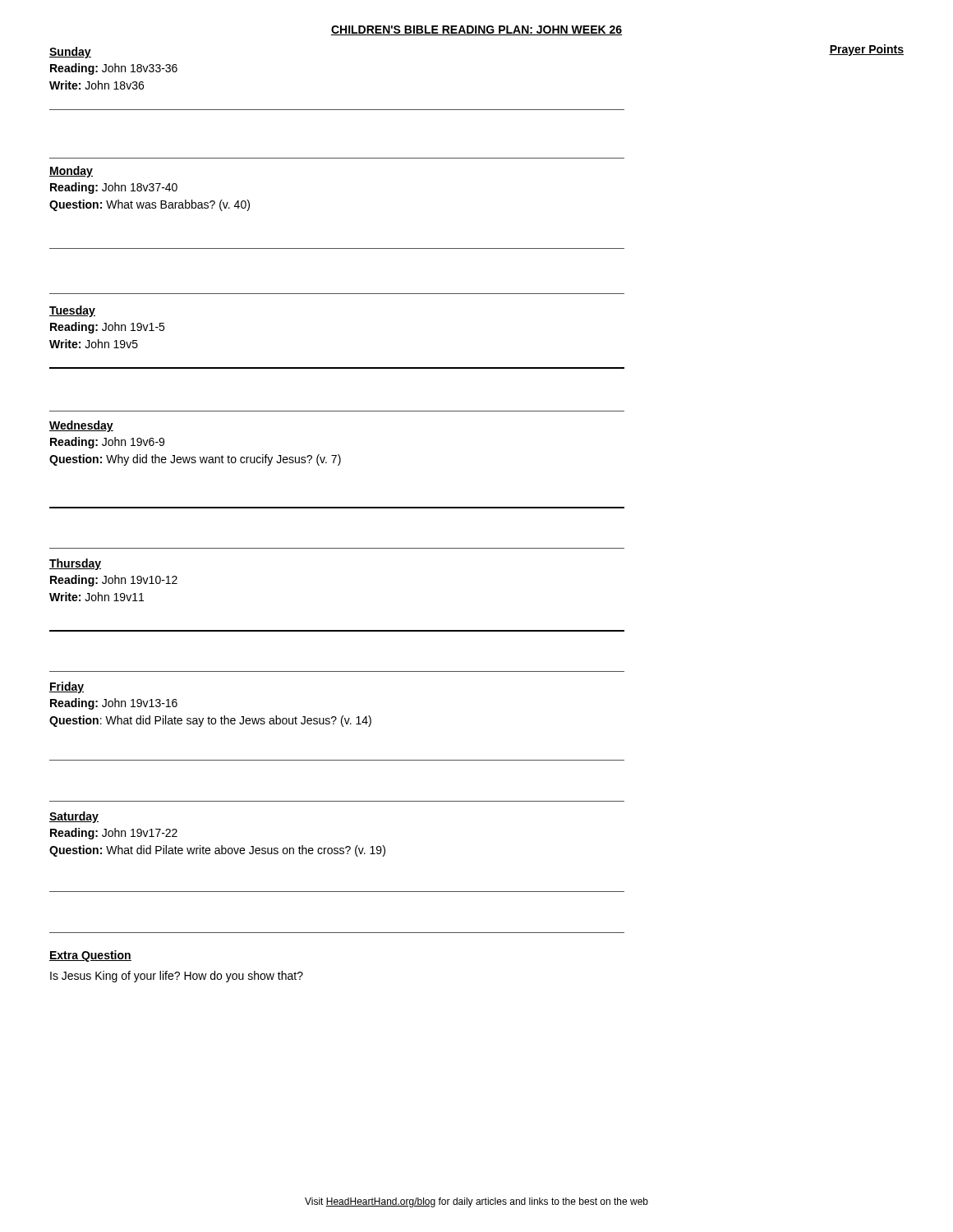Screen dimensions: 1232x953
Task: Point to the block beginning "Is Jesus King of your life?"
Action: point(177,977)
